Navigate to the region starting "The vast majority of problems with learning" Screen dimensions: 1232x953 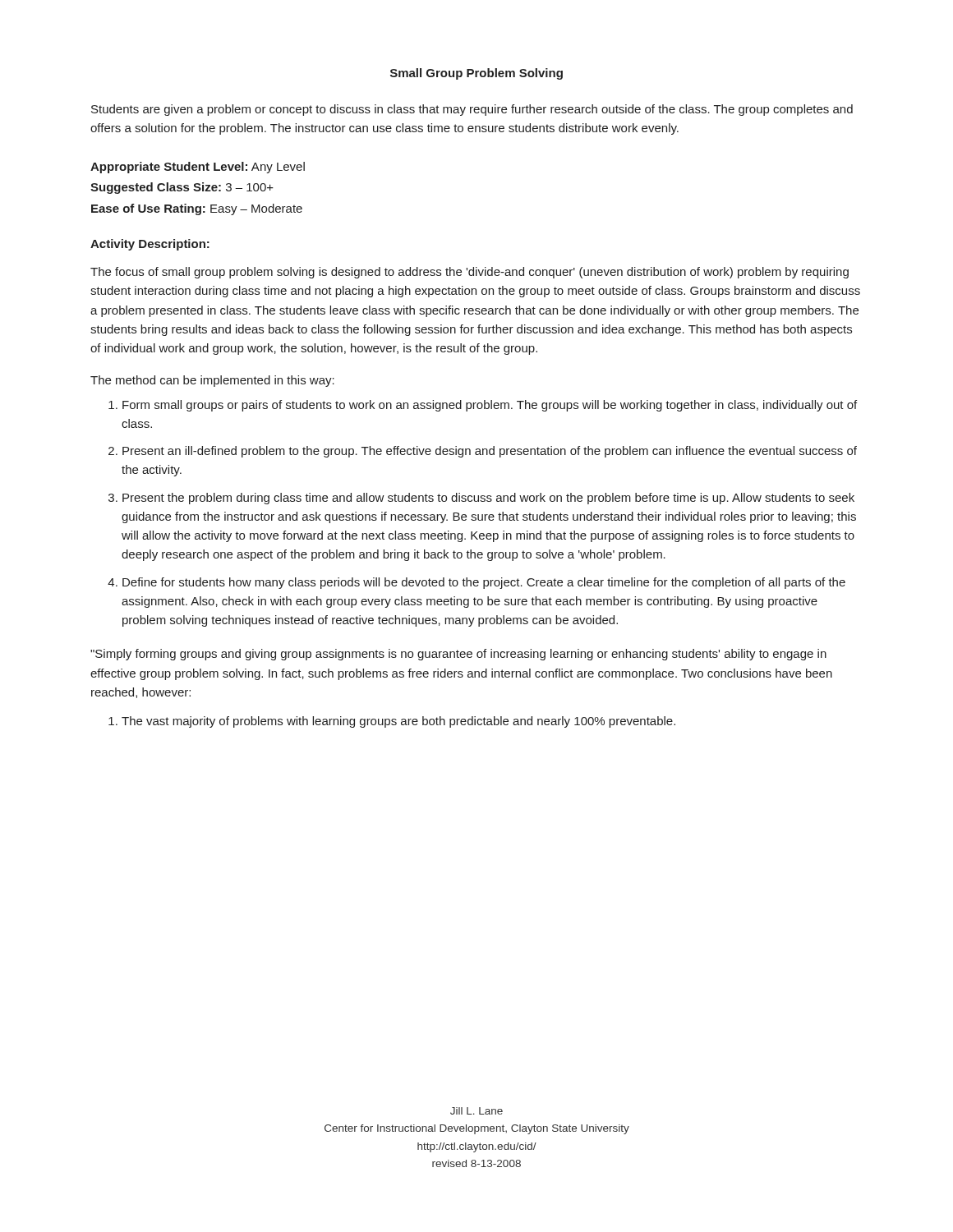pyautogui.click(x=492, y=721)
